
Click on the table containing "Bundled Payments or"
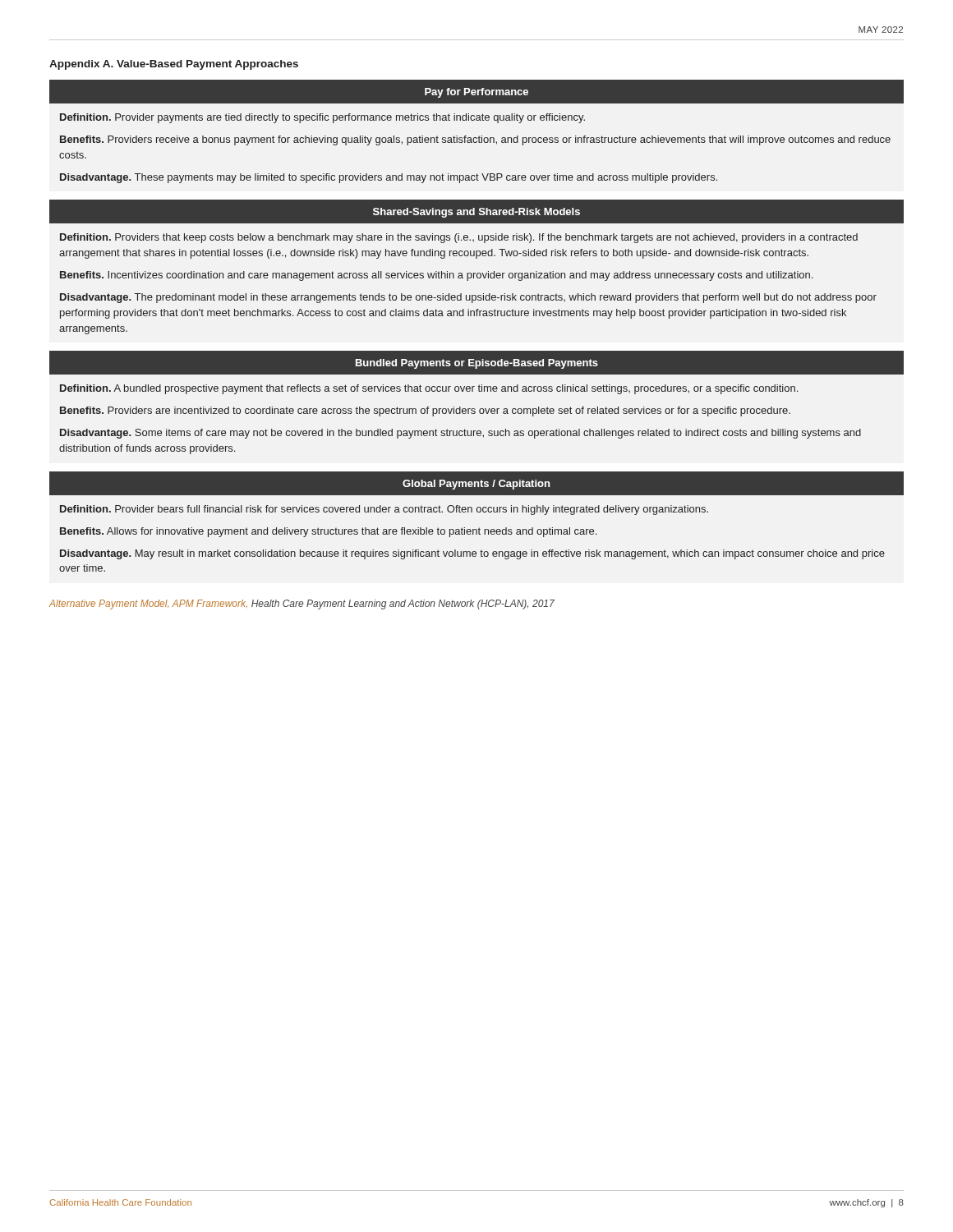coord(476,407)
